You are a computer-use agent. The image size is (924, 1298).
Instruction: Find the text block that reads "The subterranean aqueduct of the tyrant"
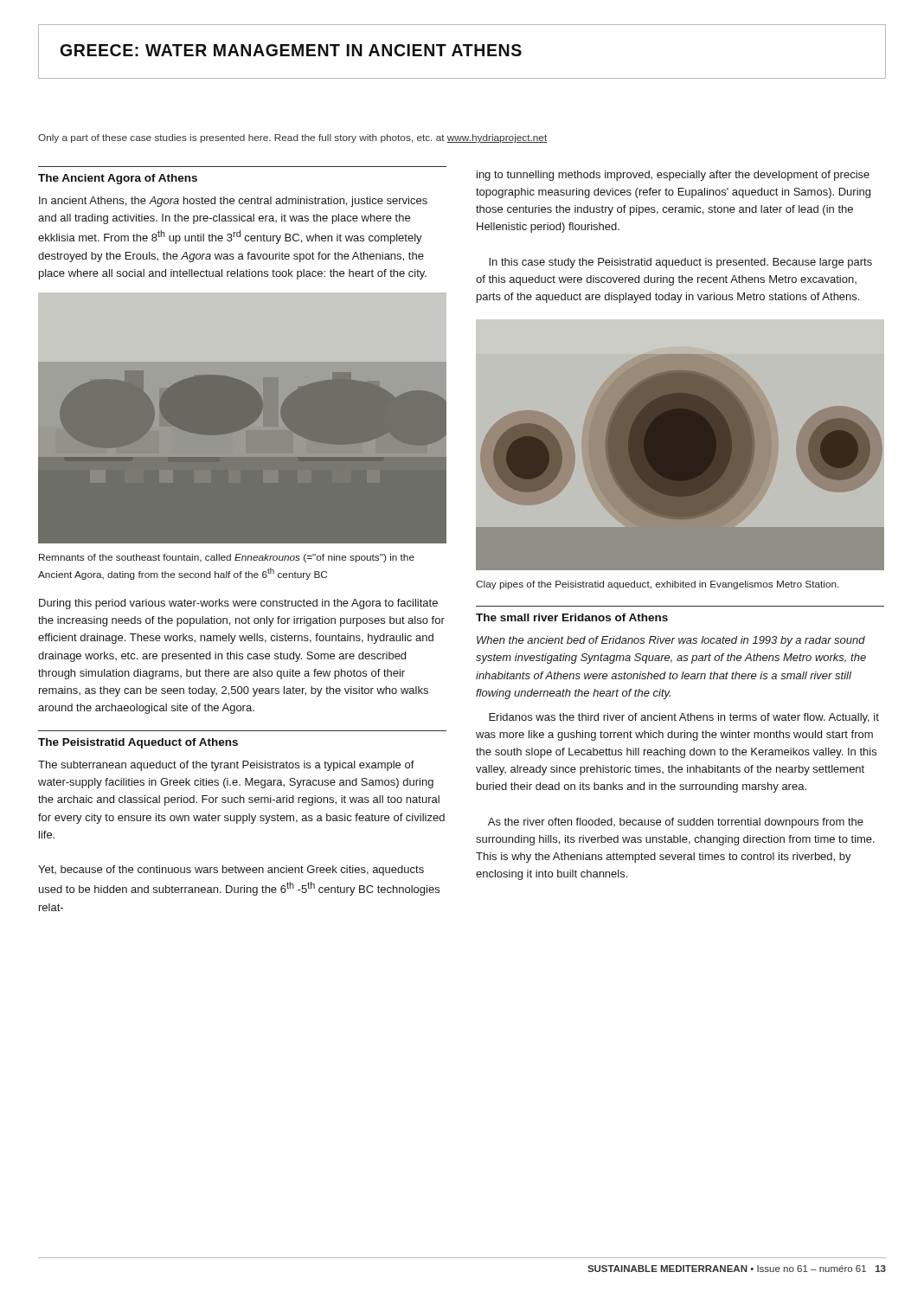[226, 766]
